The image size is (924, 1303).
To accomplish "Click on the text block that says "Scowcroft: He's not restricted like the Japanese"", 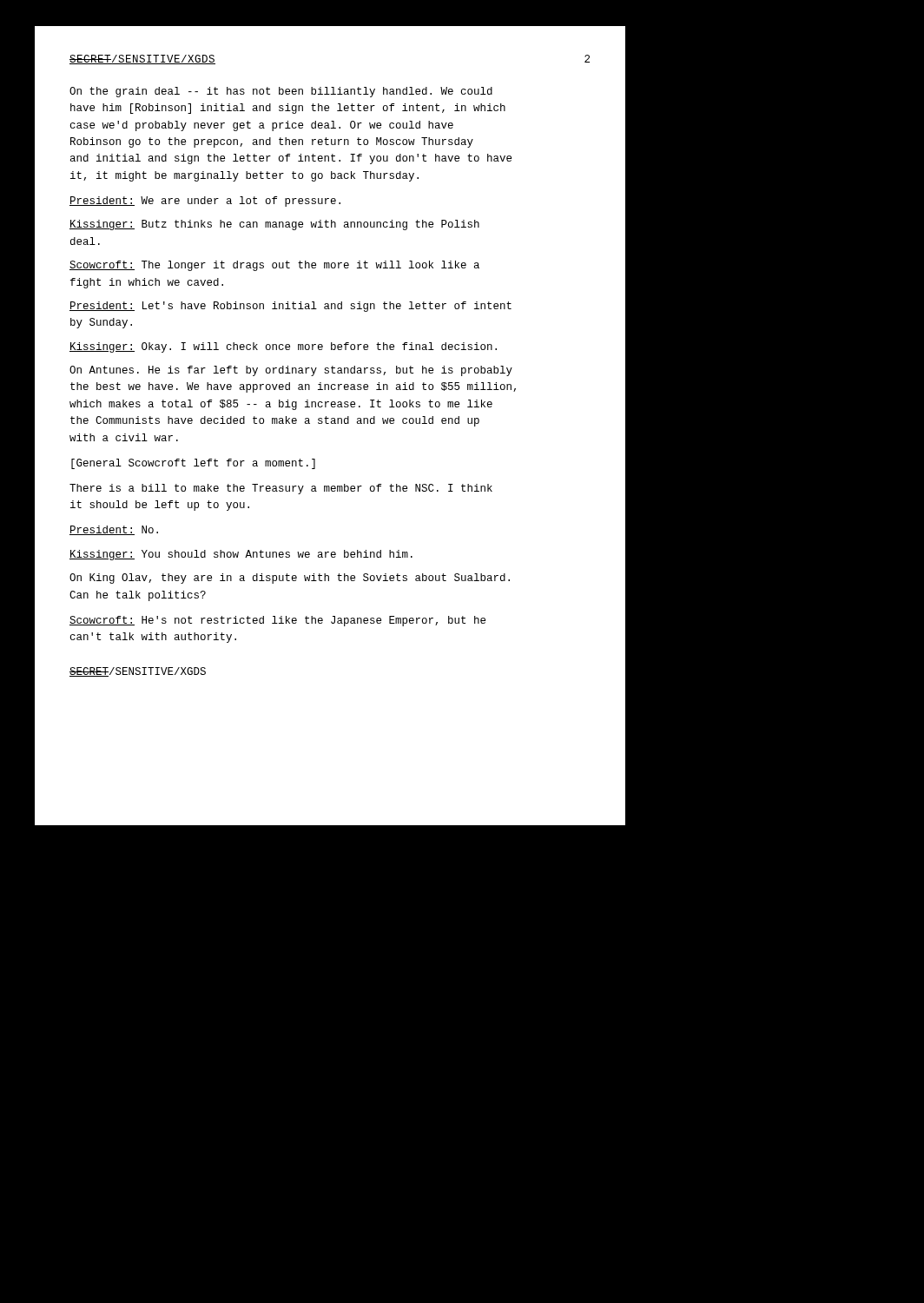I will point(278,629).
